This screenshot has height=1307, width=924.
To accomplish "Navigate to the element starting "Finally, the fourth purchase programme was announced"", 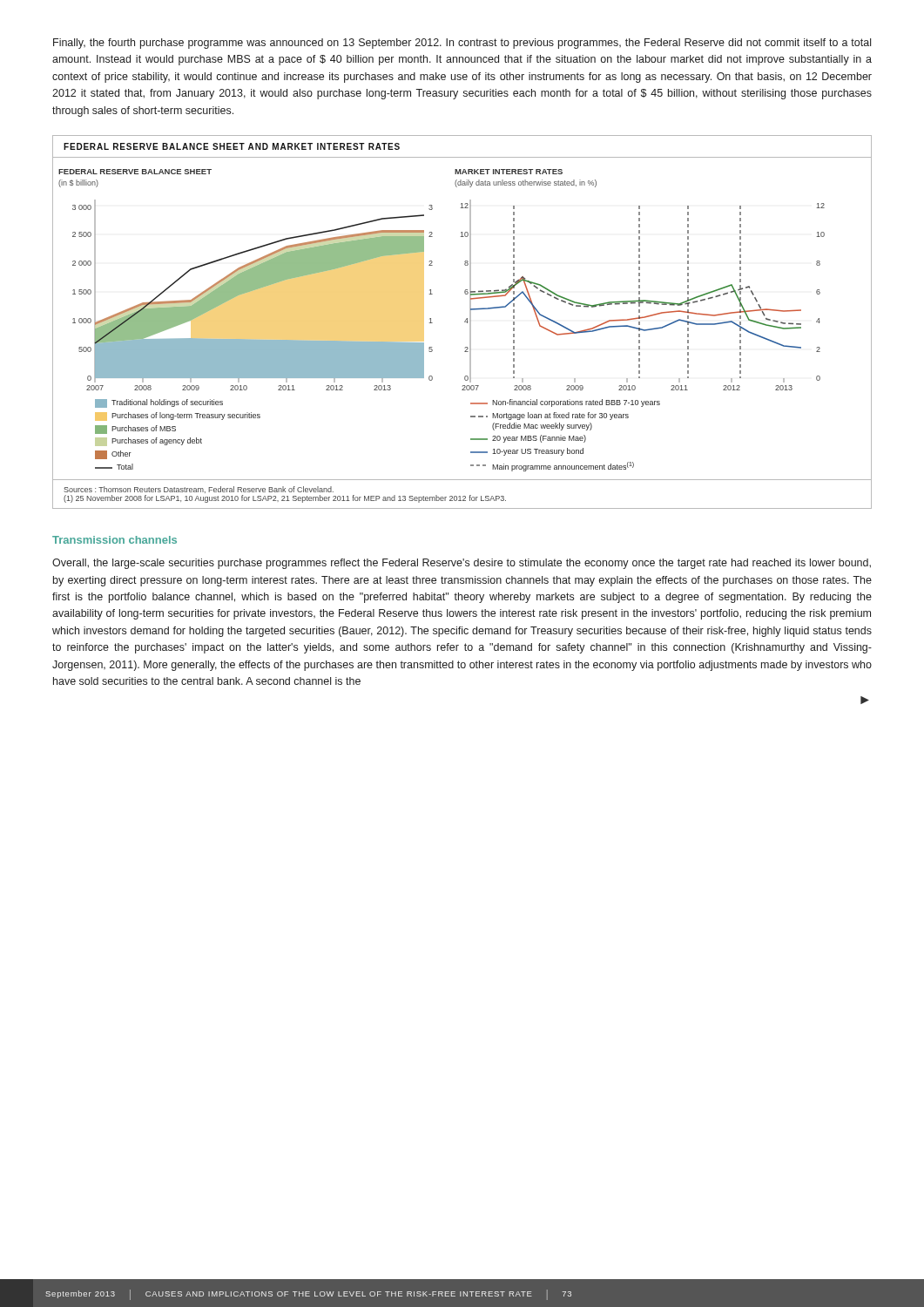I will [462, 76].
